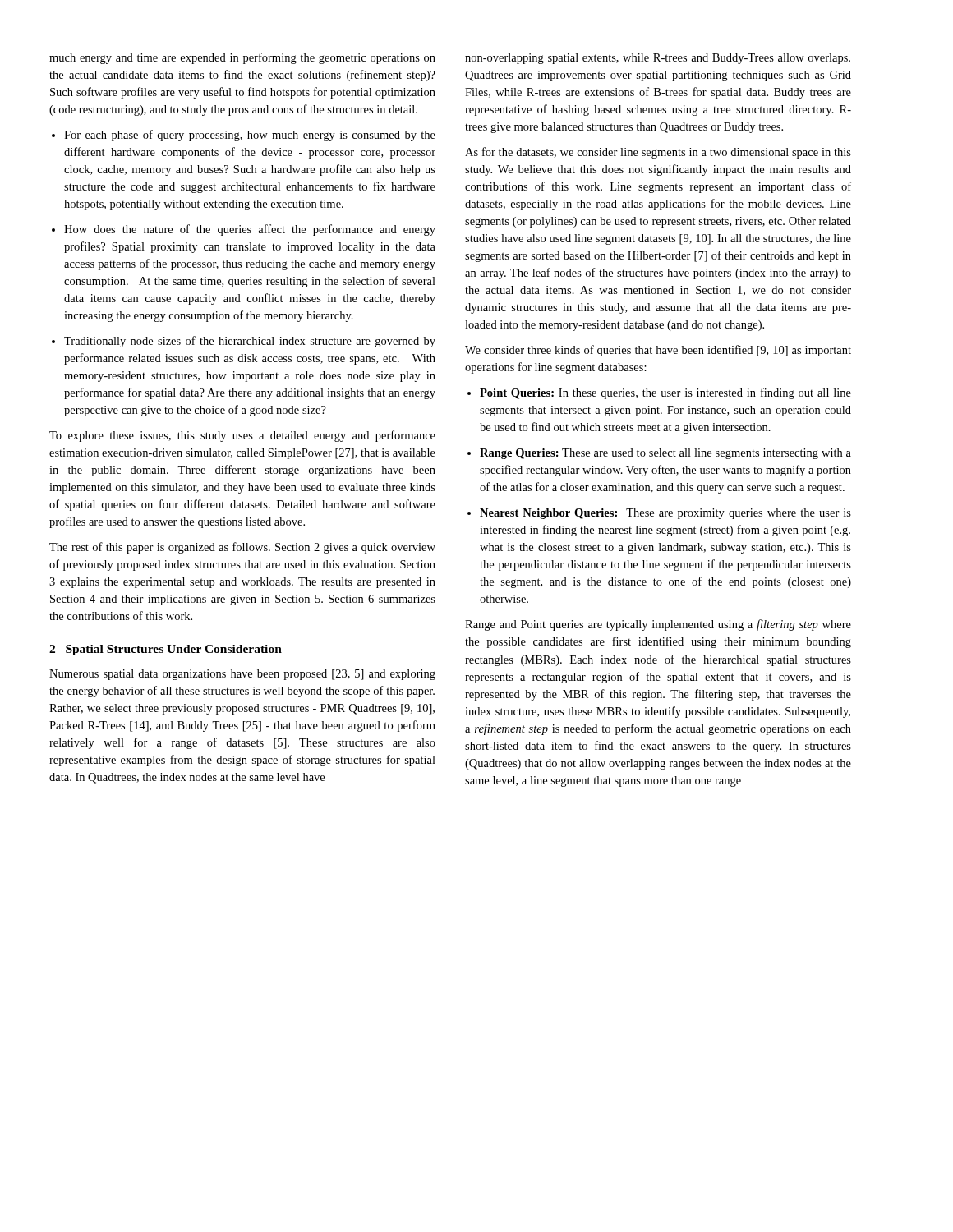
Task: Point to the block beginning "Range and Point"
Action: 658,703
